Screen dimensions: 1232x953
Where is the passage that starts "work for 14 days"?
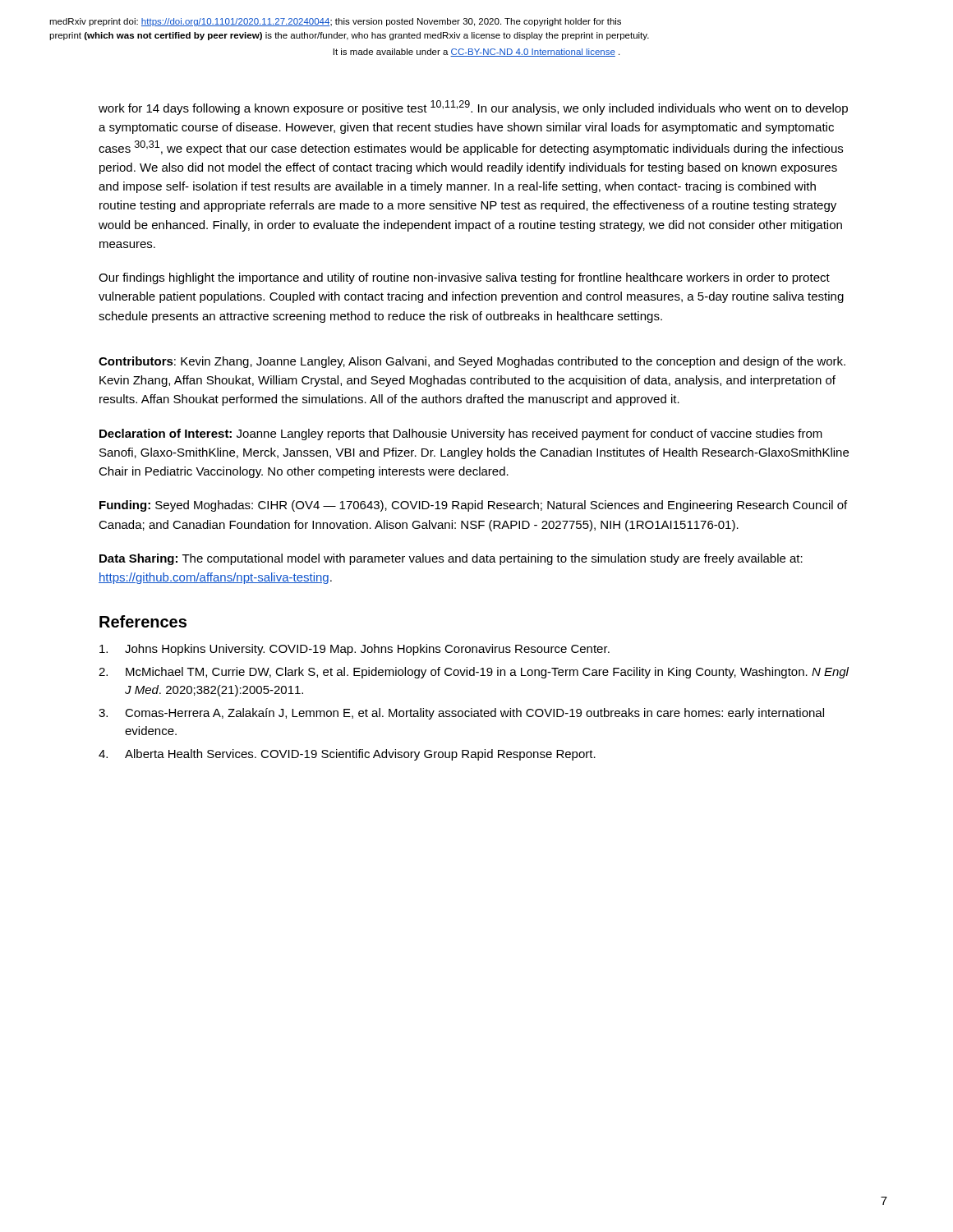point(473,174)
